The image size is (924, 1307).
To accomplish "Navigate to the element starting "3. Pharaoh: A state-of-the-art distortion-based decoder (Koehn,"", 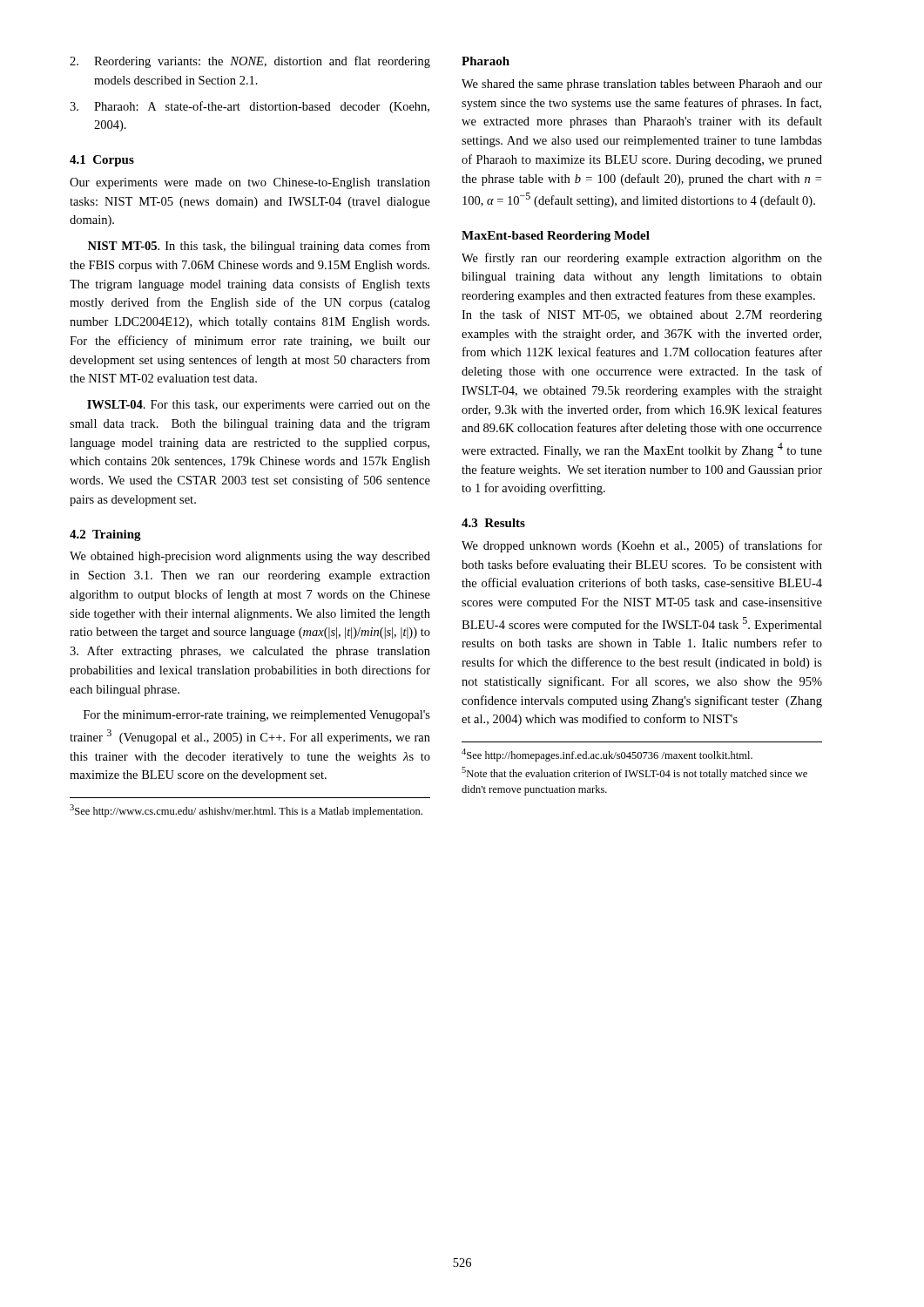I will [x=250, y=114].
